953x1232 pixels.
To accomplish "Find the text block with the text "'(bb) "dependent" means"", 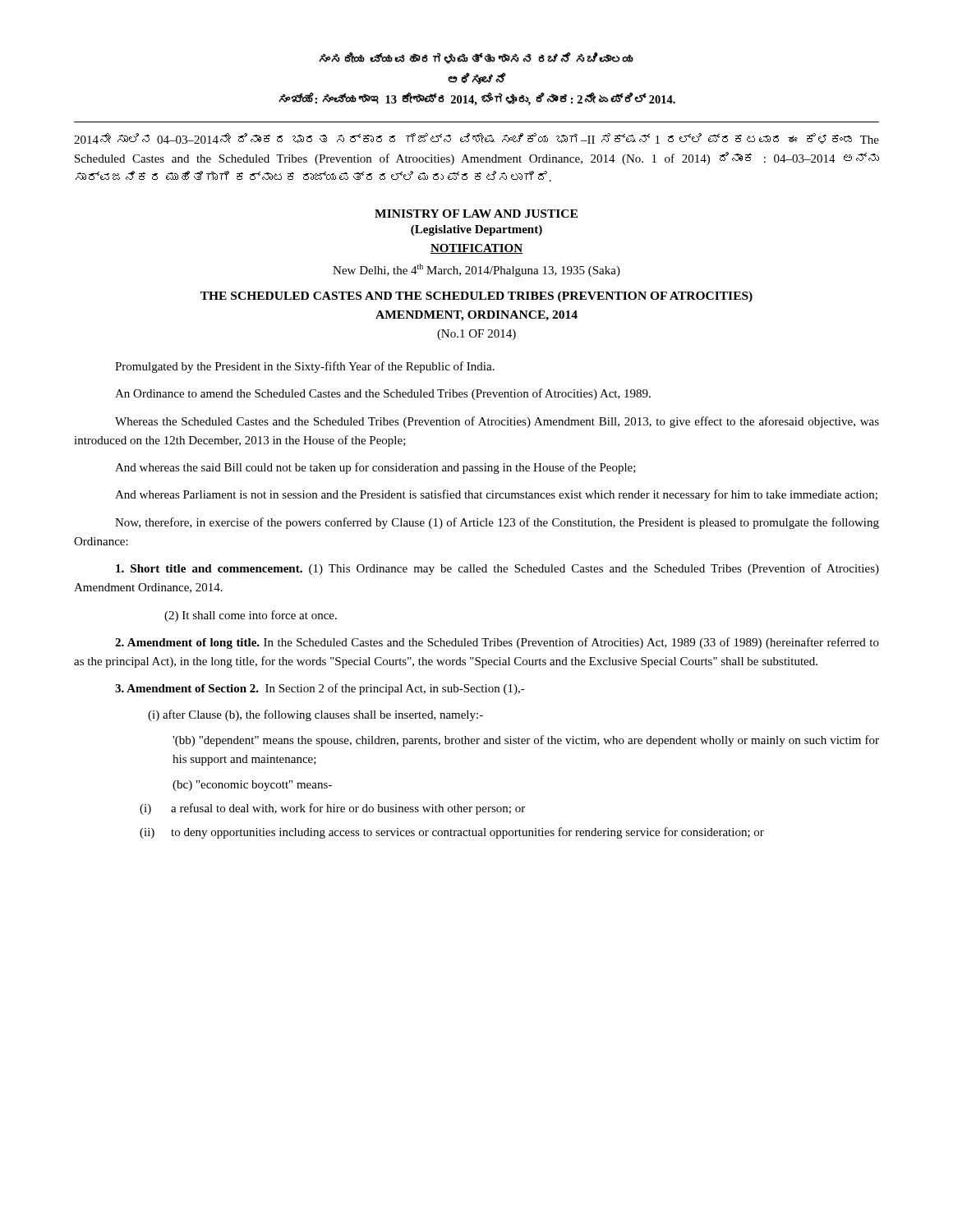I will (526, 749).
